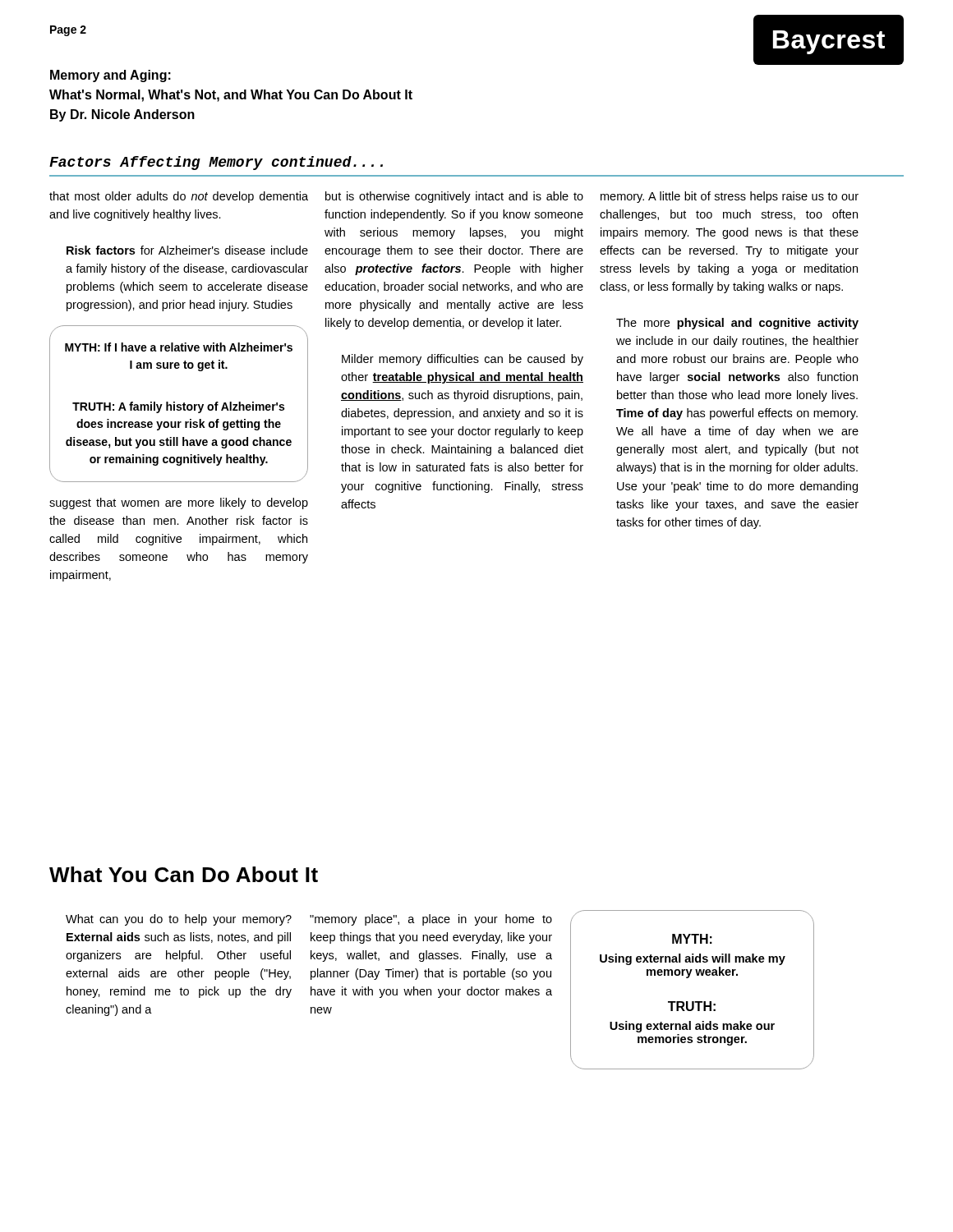This screenshot has width=953, height=1232.
Task: Find the block starting "MYTH: If I have a relative with"
Action: click(179, 404)
